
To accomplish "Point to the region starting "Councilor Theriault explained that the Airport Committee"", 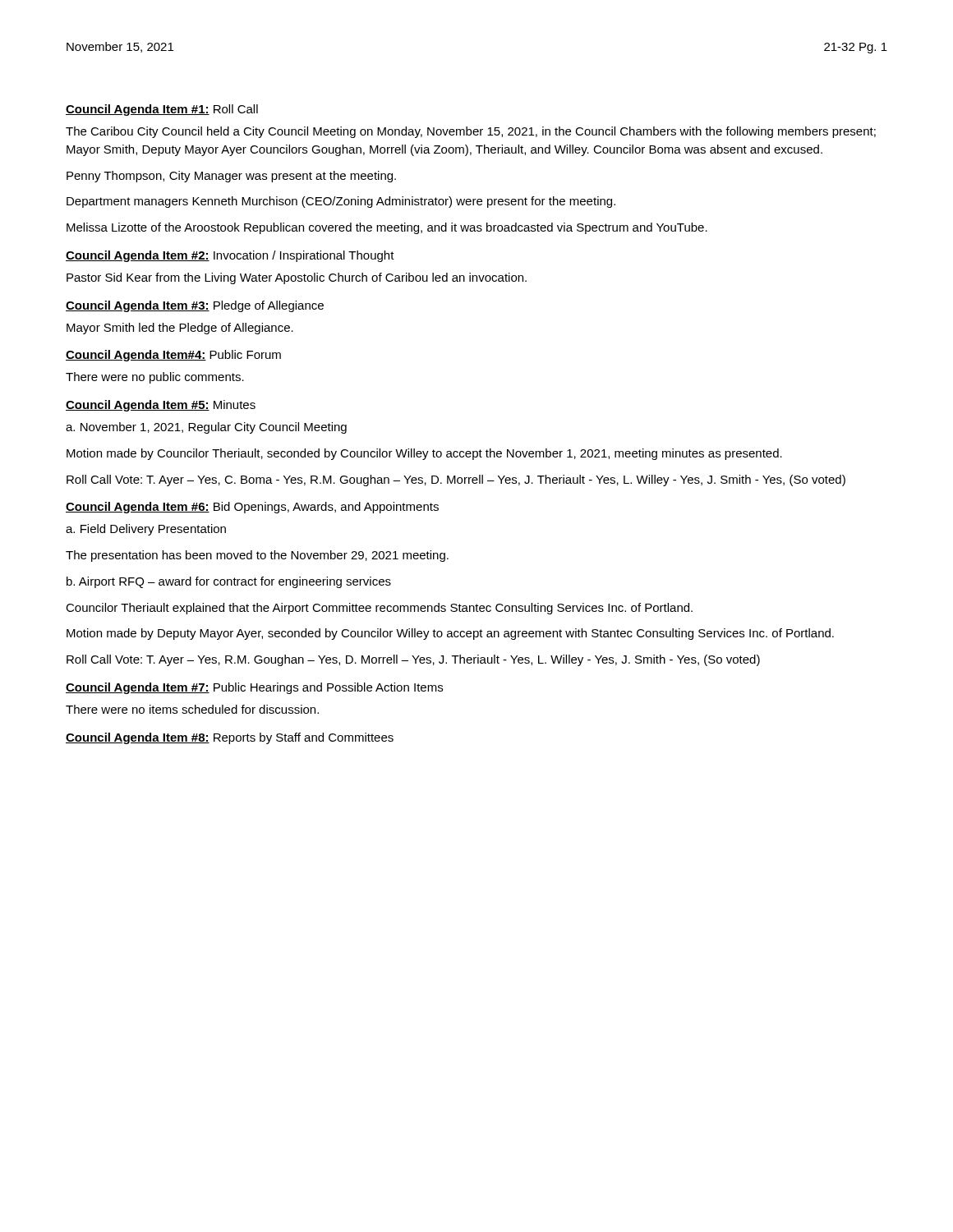I will (380, 607).
